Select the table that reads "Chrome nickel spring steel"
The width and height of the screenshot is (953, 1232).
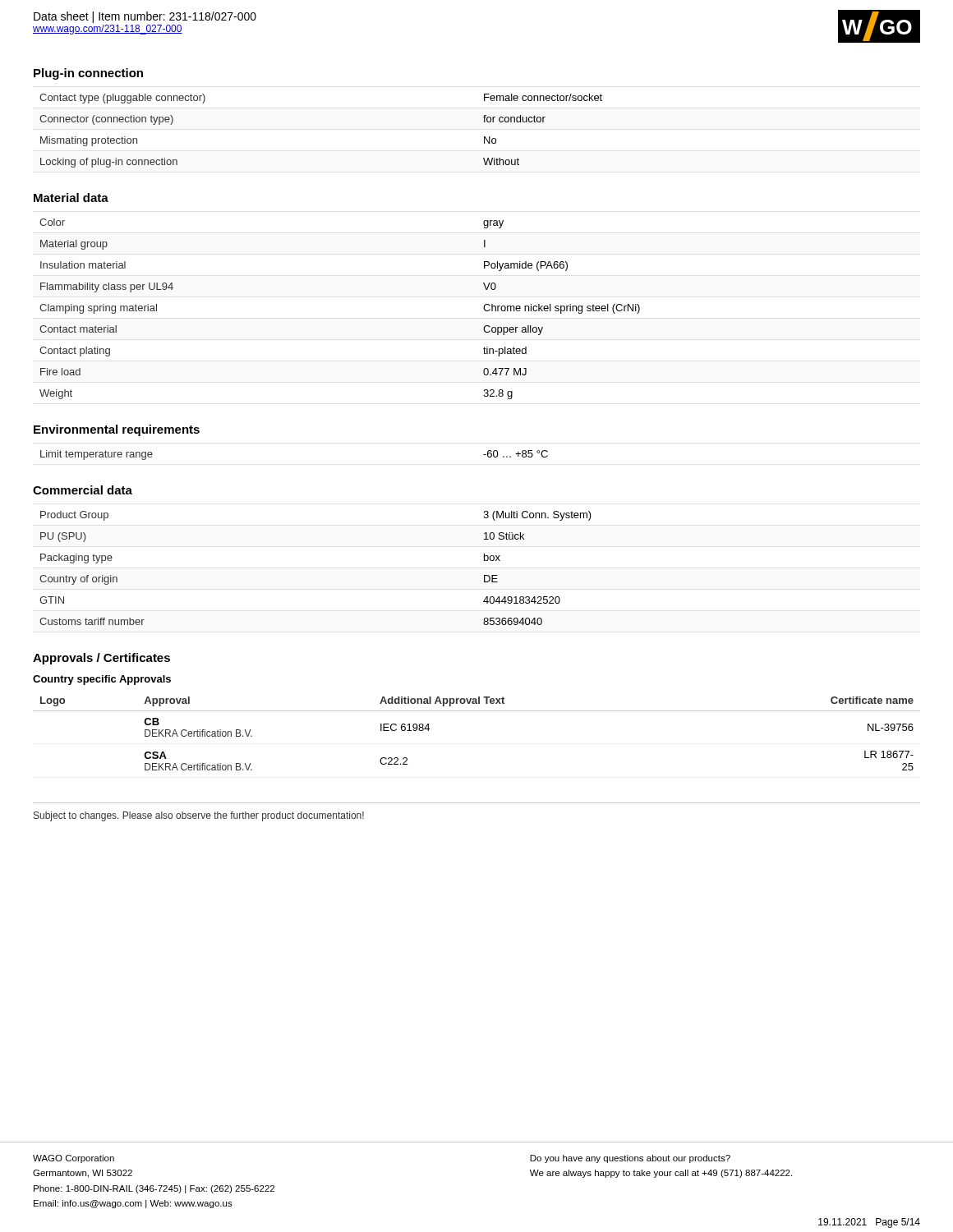coord(476,308)
